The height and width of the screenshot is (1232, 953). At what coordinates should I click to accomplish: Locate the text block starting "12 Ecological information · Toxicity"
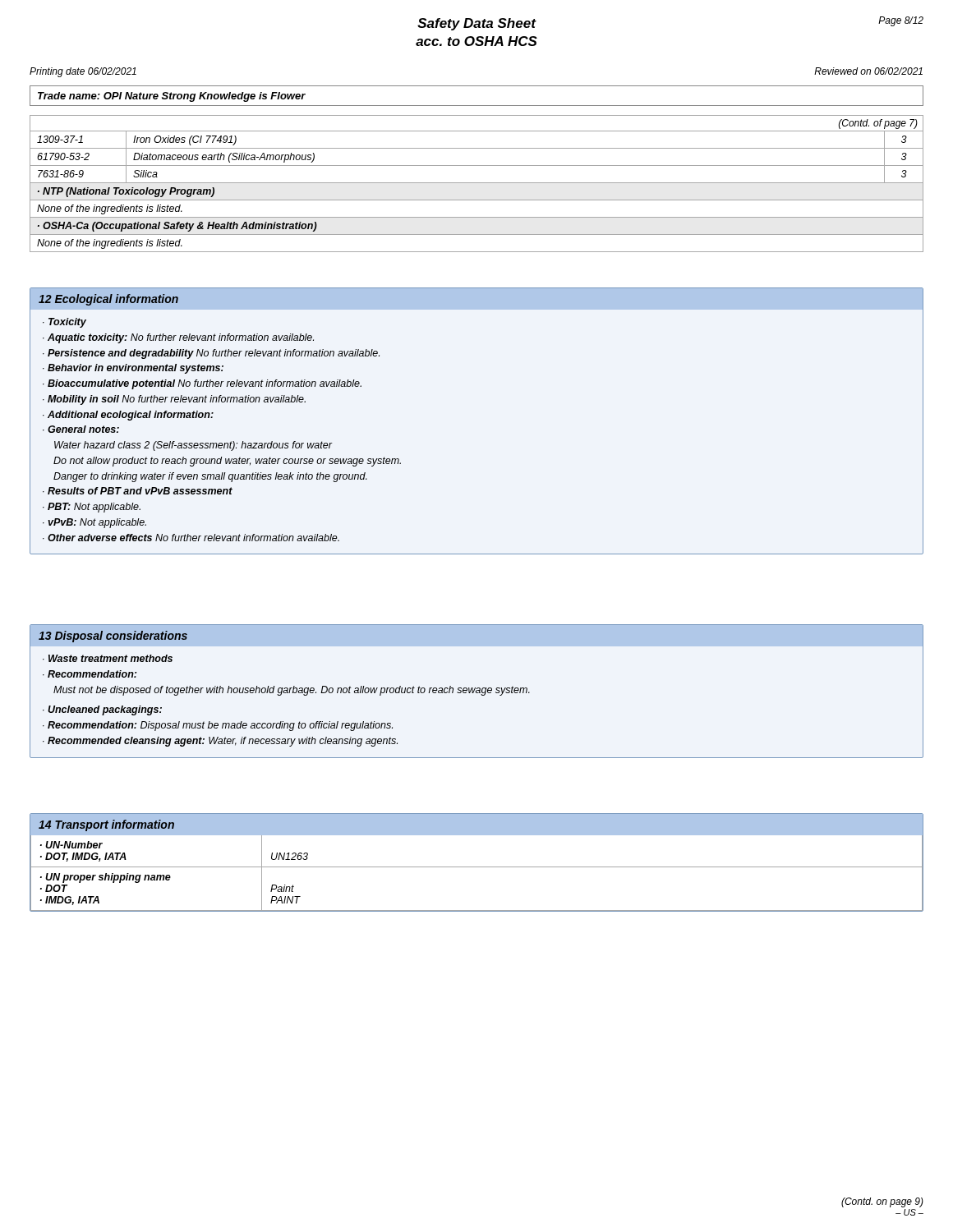pyautogui.click(x=108, y=300)
